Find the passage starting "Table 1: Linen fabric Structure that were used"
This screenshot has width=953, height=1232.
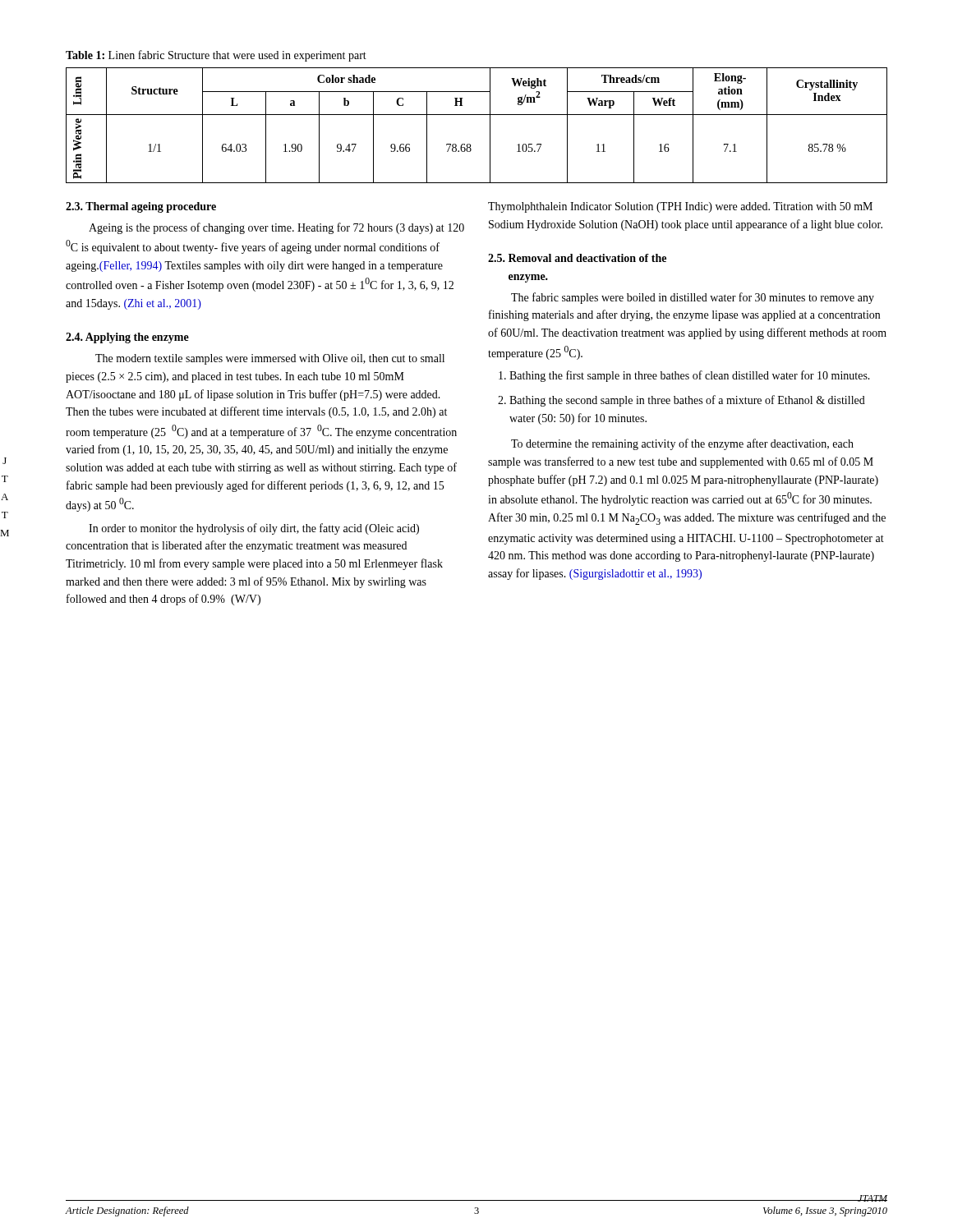pyautogui.click(x=216, y=55)
